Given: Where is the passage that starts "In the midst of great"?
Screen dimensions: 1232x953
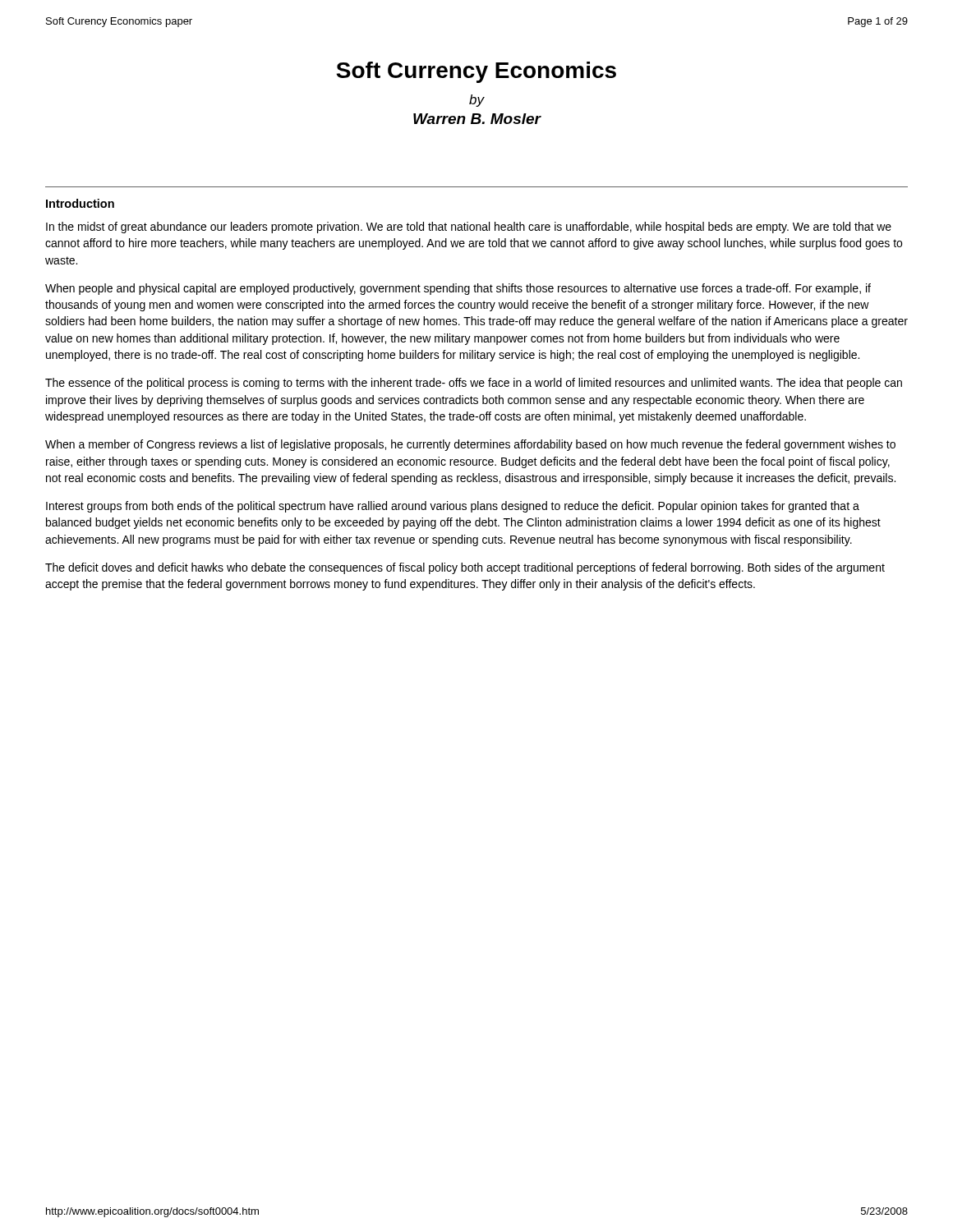Looking at the screenshot, I should pos(474,243).
